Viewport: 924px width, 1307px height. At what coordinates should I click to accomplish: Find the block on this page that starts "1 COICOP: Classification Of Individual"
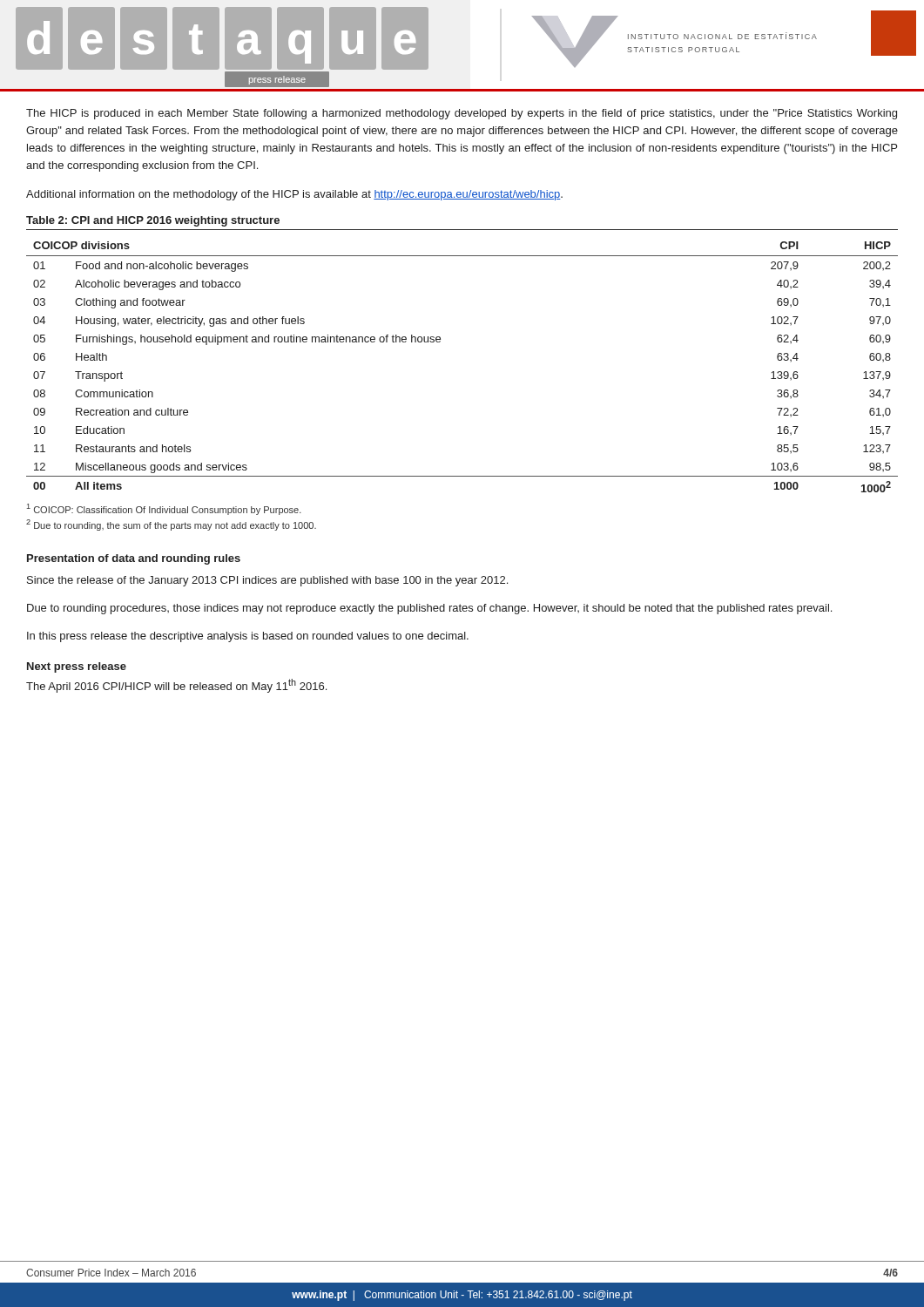(x=171, y=516)
